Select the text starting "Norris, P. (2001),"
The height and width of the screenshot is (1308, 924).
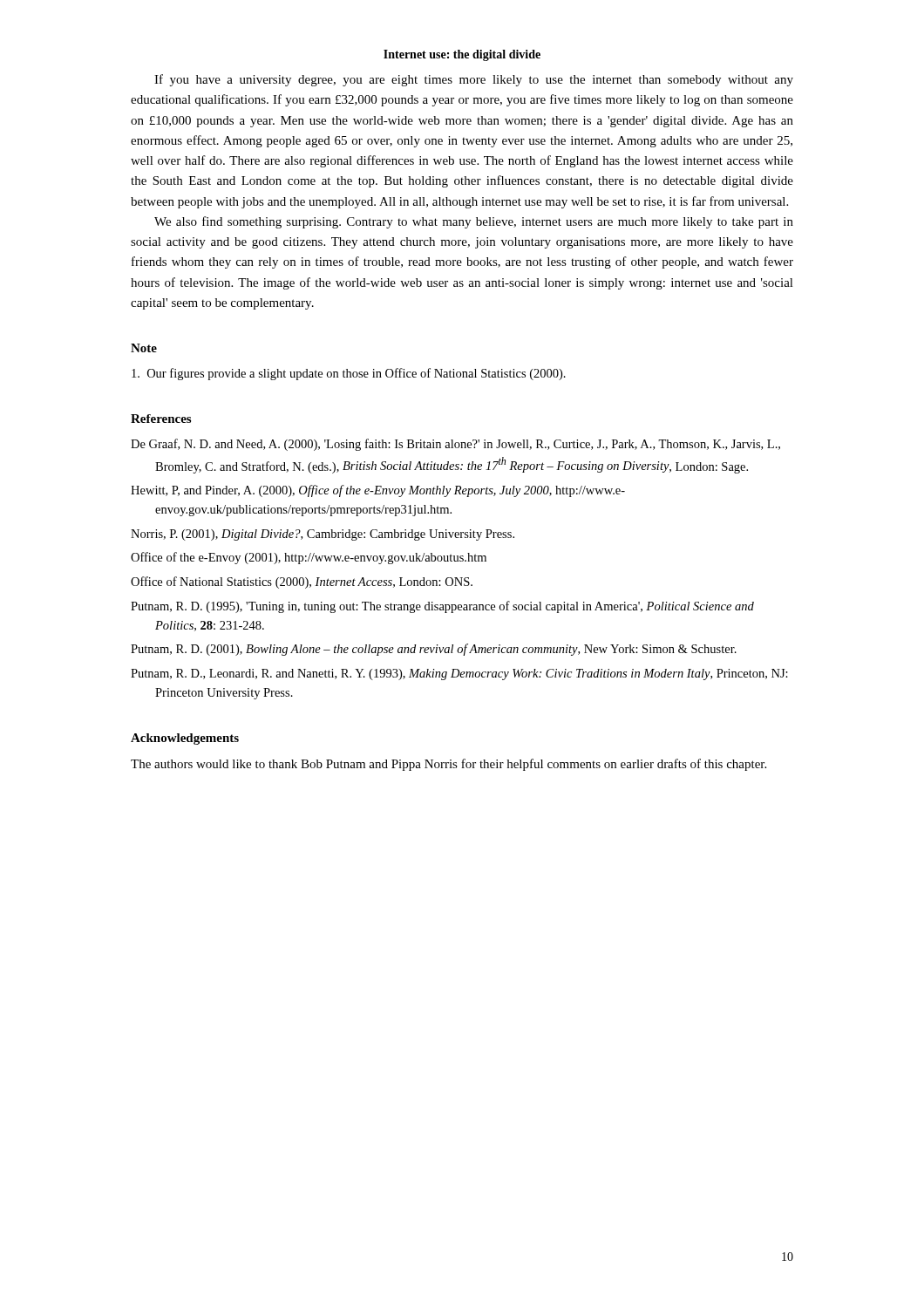[323, 533]
